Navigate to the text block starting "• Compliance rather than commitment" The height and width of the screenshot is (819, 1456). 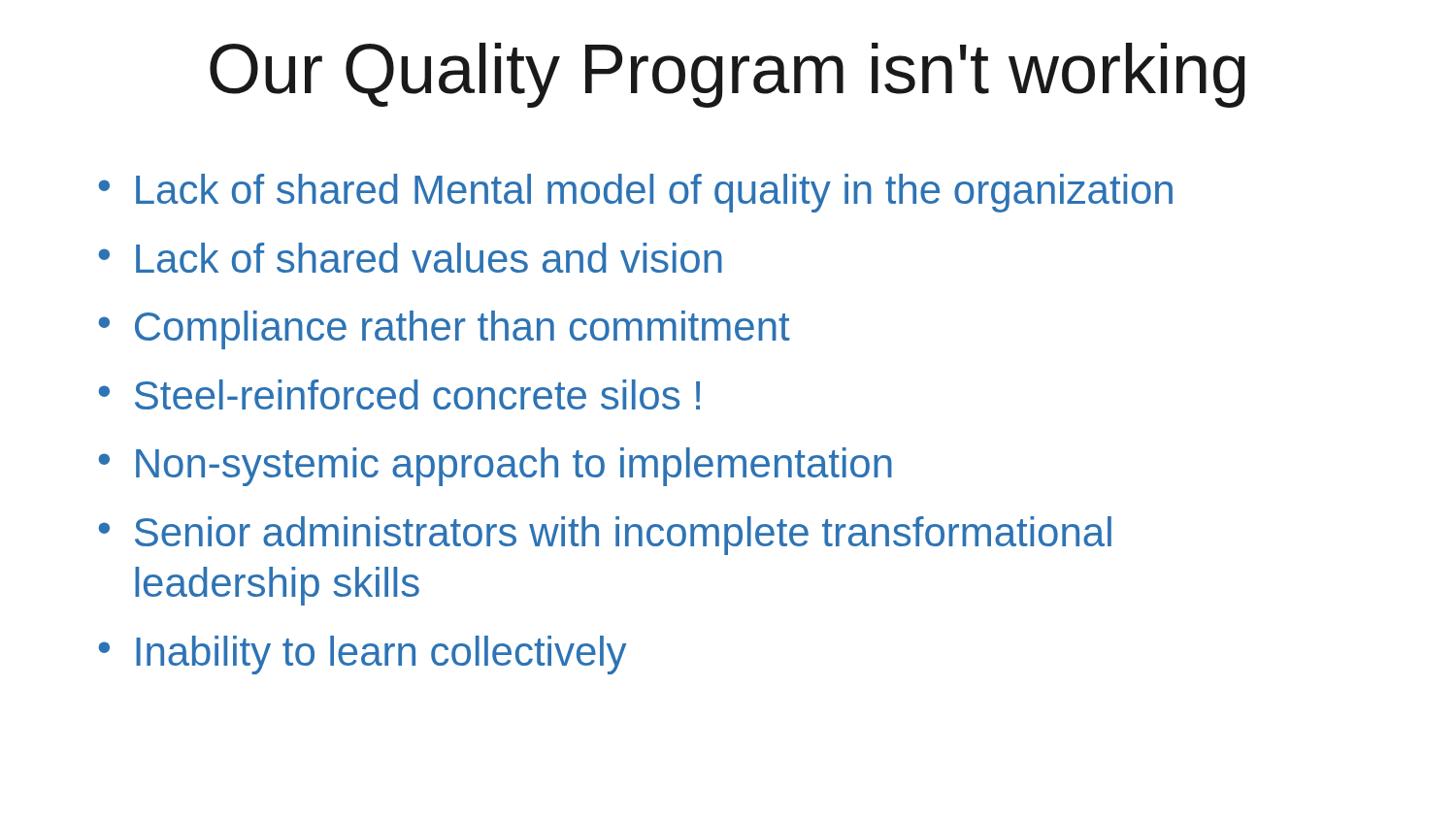[443, 327]
